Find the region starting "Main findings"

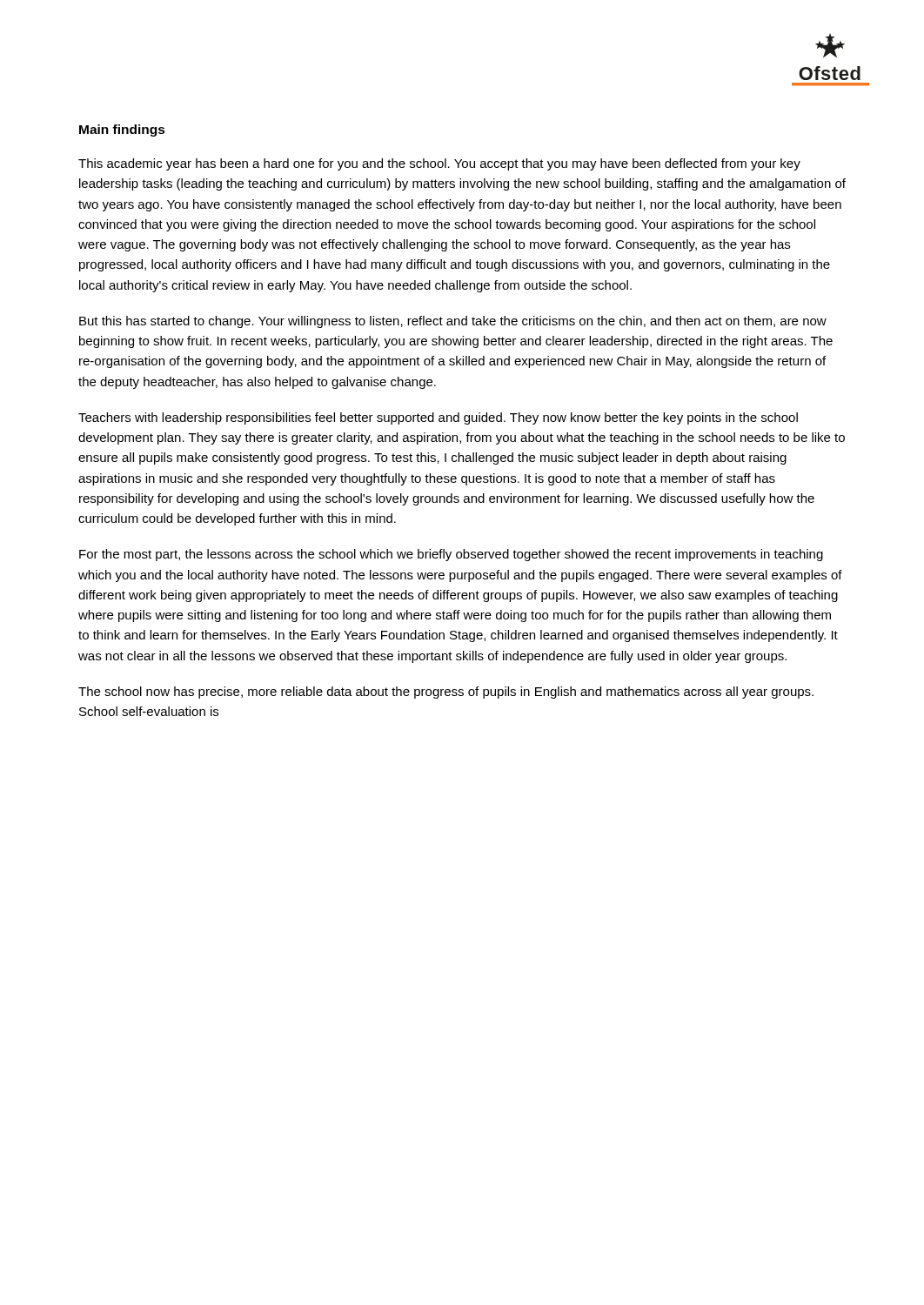(x=122, y=129)
